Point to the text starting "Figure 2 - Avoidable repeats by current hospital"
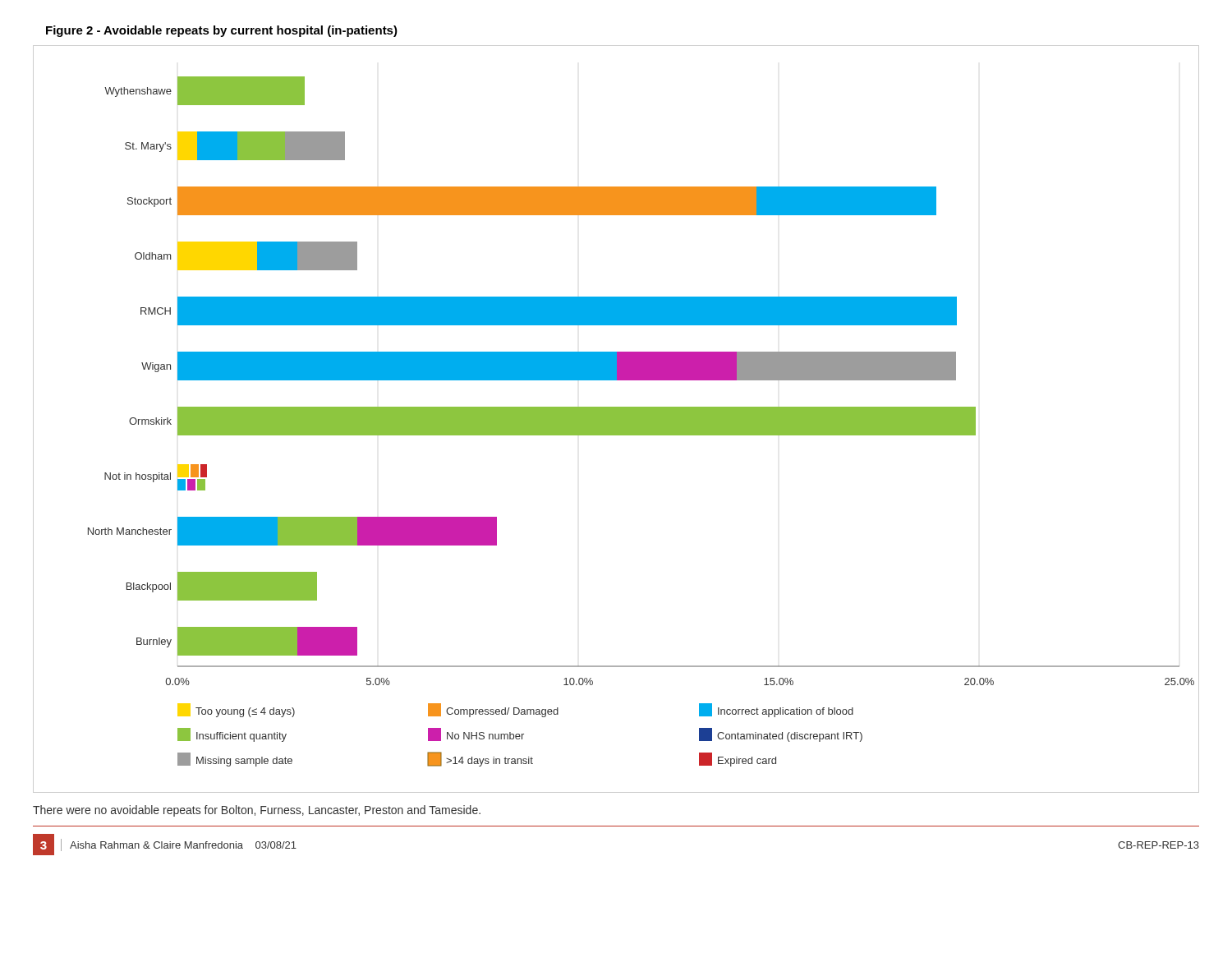The height and width of the screenshot is (953, 1232). [x=221, y=30]
